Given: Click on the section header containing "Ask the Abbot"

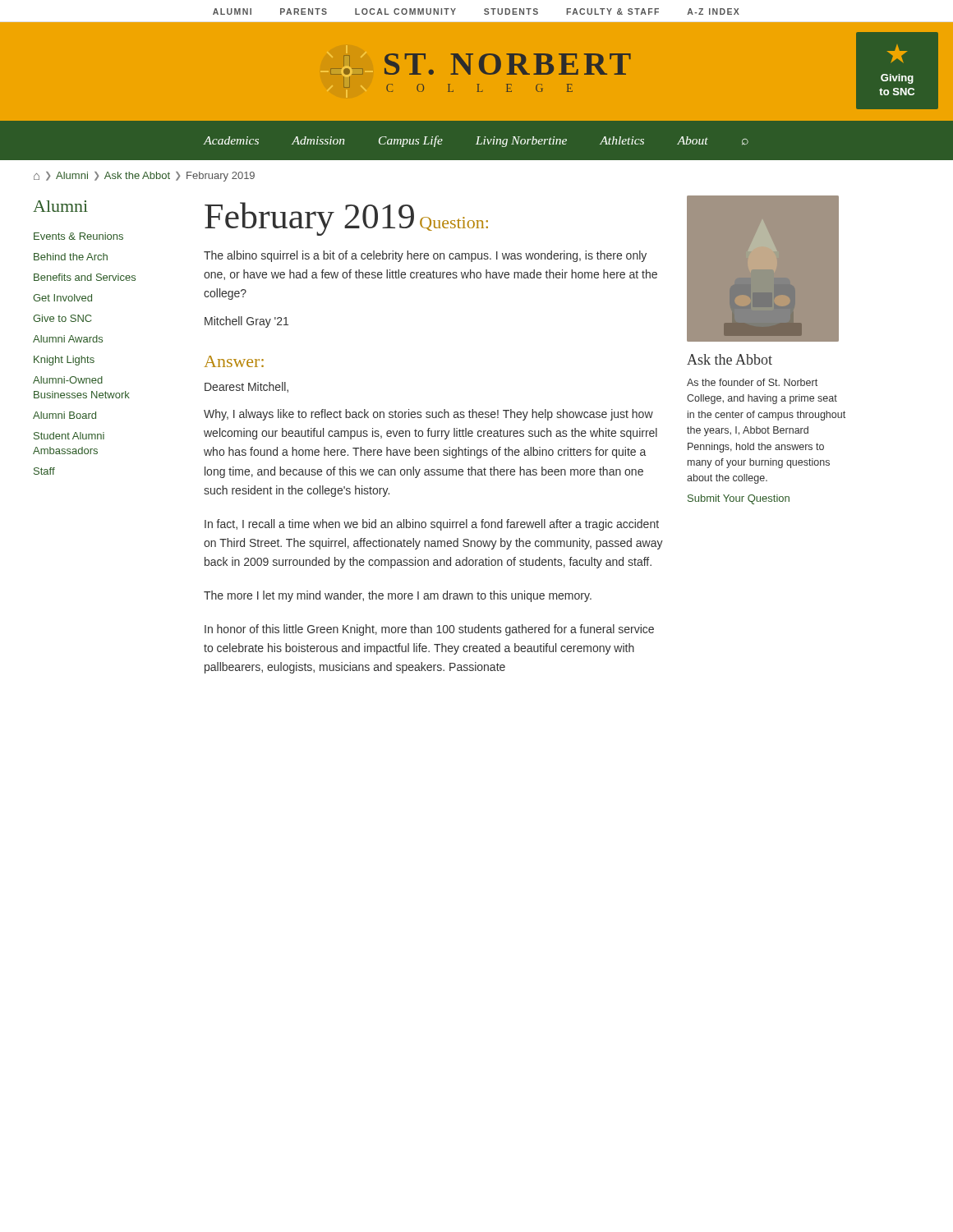Looking at the screenshot, I should tap(730, 360).
